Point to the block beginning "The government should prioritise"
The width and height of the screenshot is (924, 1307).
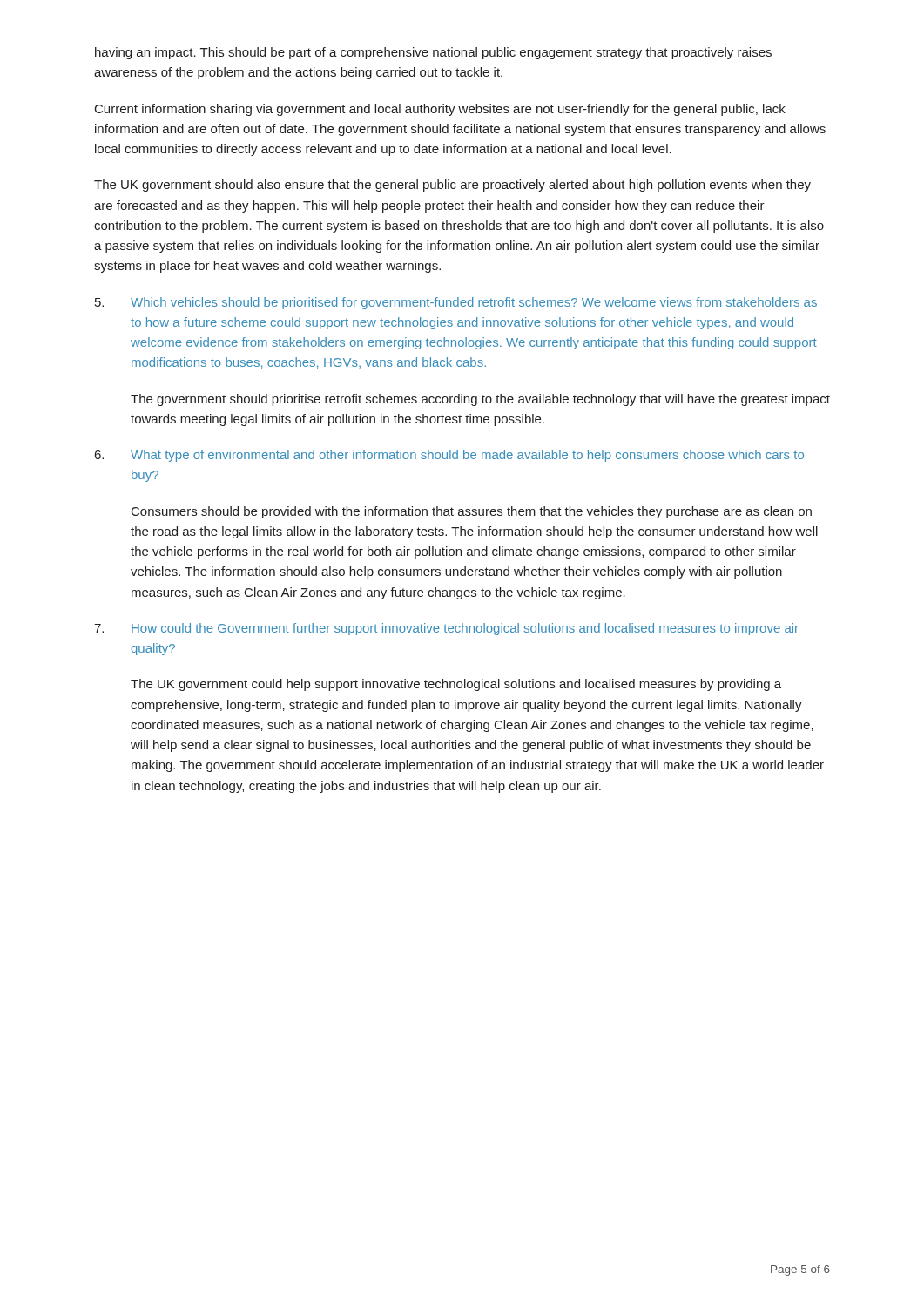pos(480,408)
